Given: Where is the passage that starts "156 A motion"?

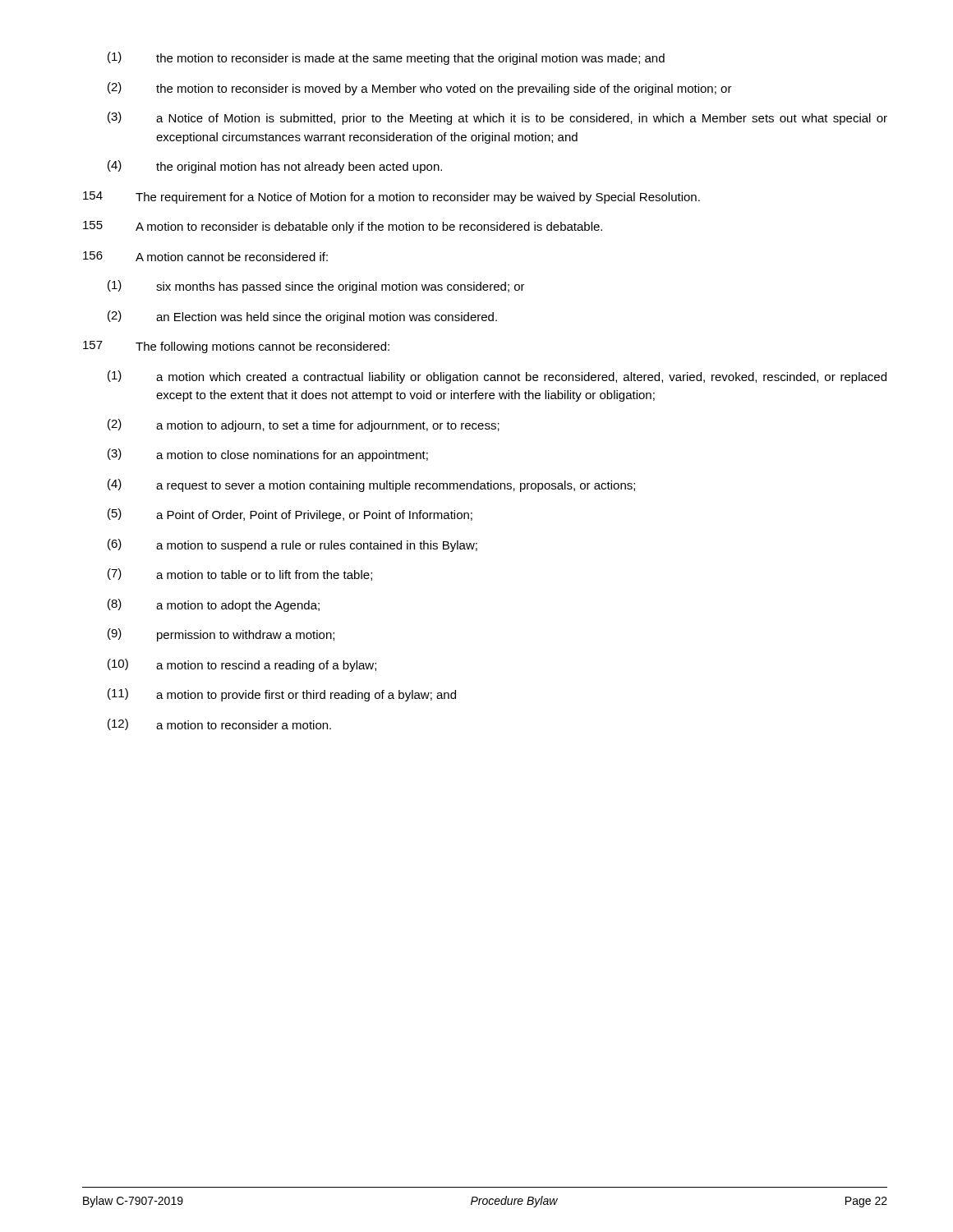Looking at the screenshot, I should pyautogui.click(x=205, y=256).
